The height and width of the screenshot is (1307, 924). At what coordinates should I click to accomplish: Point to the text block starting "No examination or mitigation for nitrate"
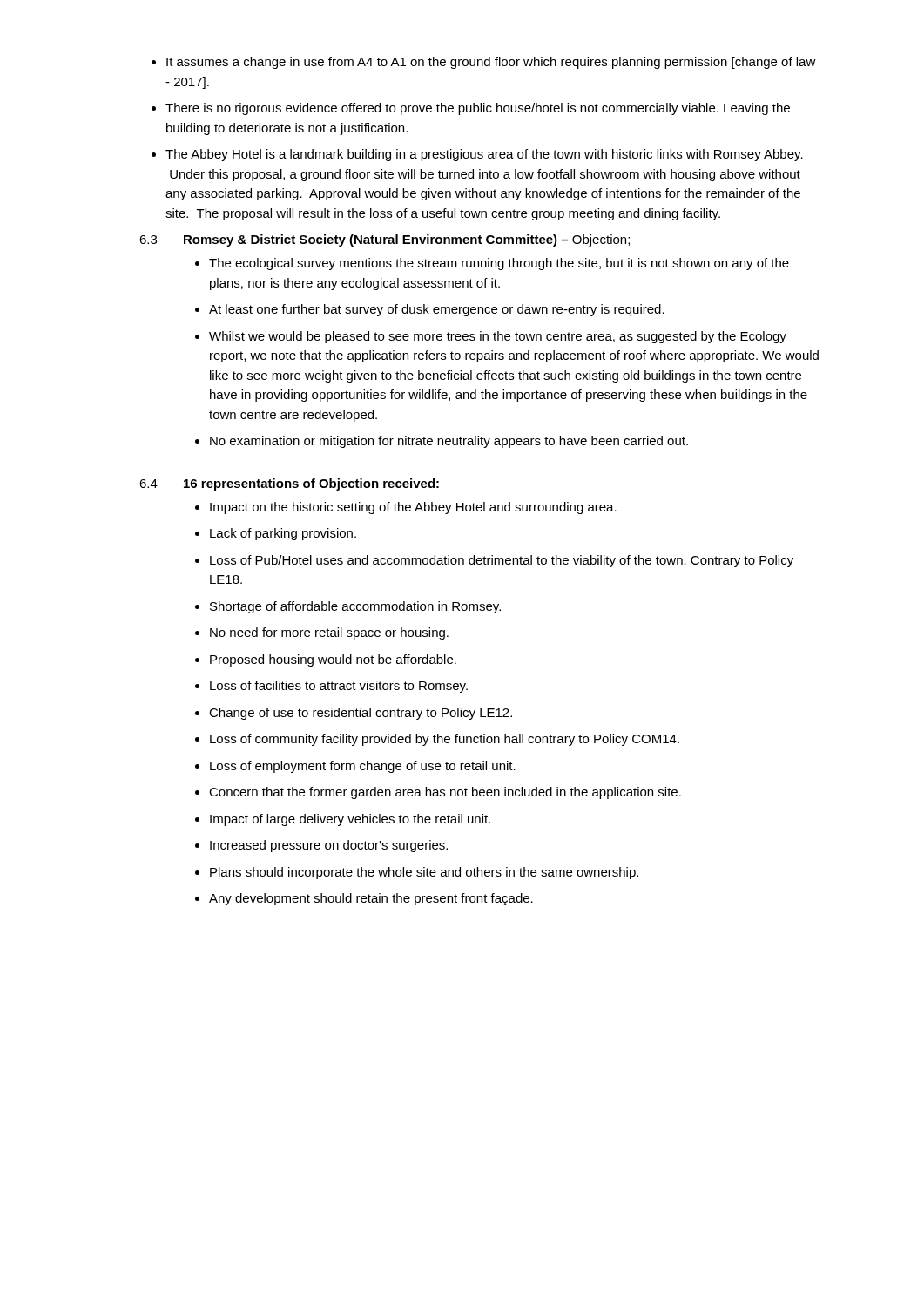(449, 440)
